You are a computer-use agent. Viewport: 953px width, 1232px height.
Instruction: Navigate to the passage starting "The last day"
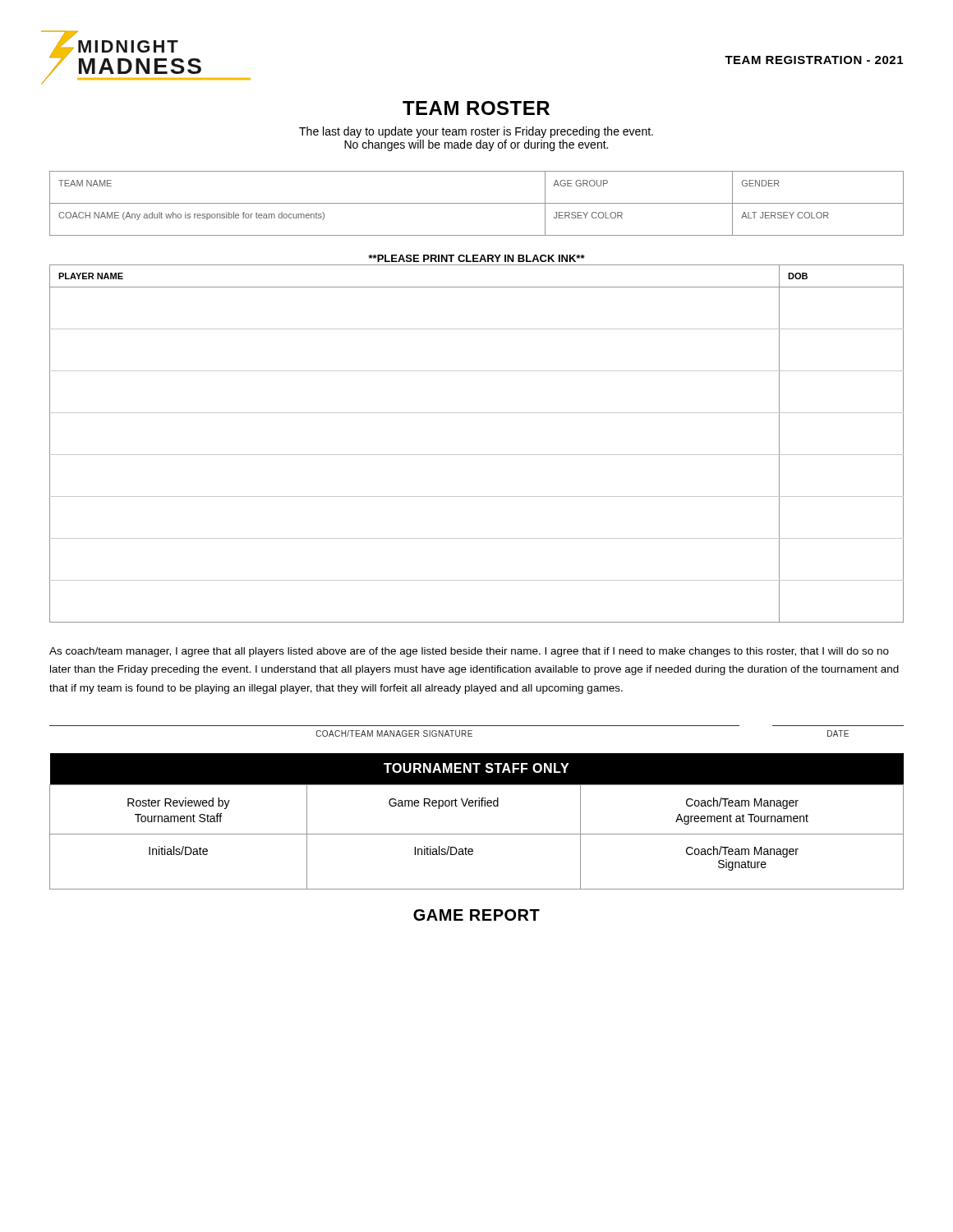click(x=476, y=138)
